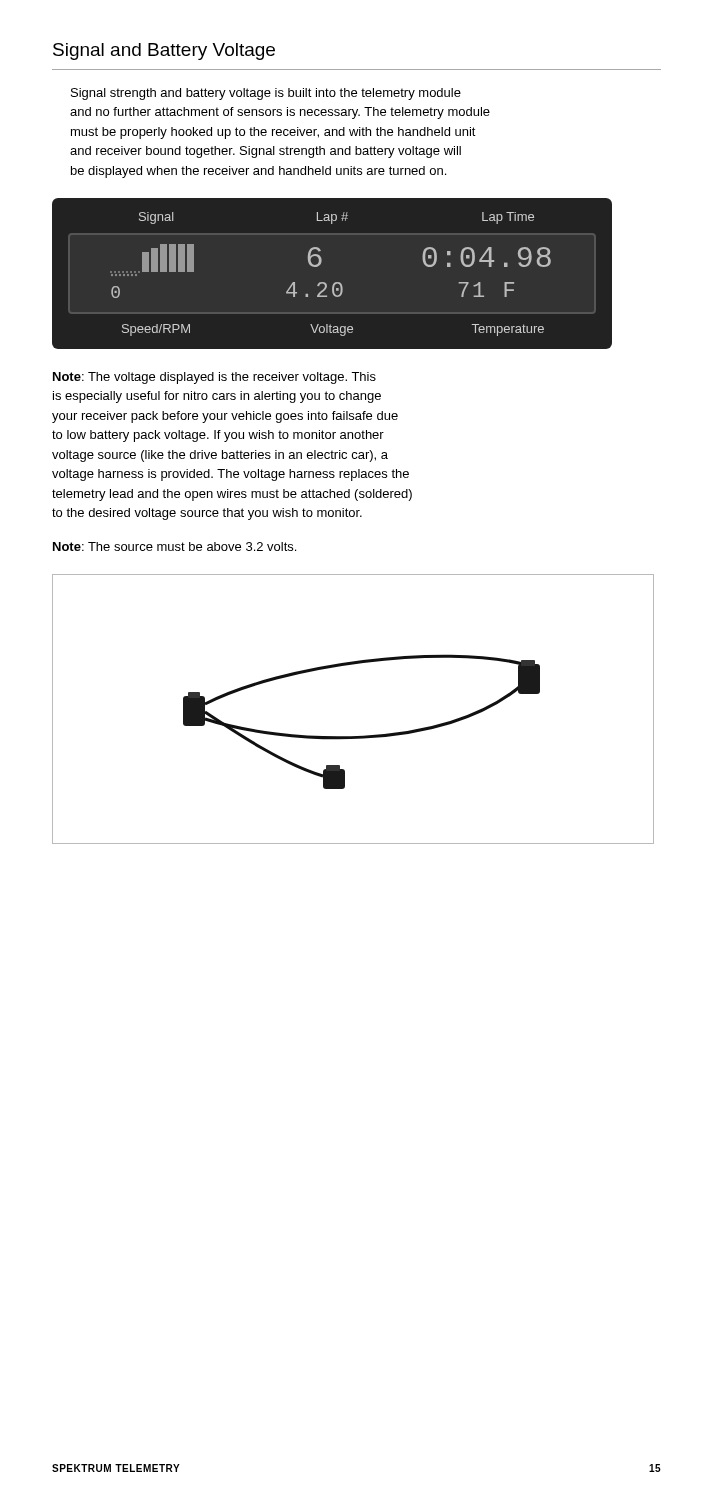
Task: Point to the block starting "Note: The voltage"
Action: tap(232, 445)
